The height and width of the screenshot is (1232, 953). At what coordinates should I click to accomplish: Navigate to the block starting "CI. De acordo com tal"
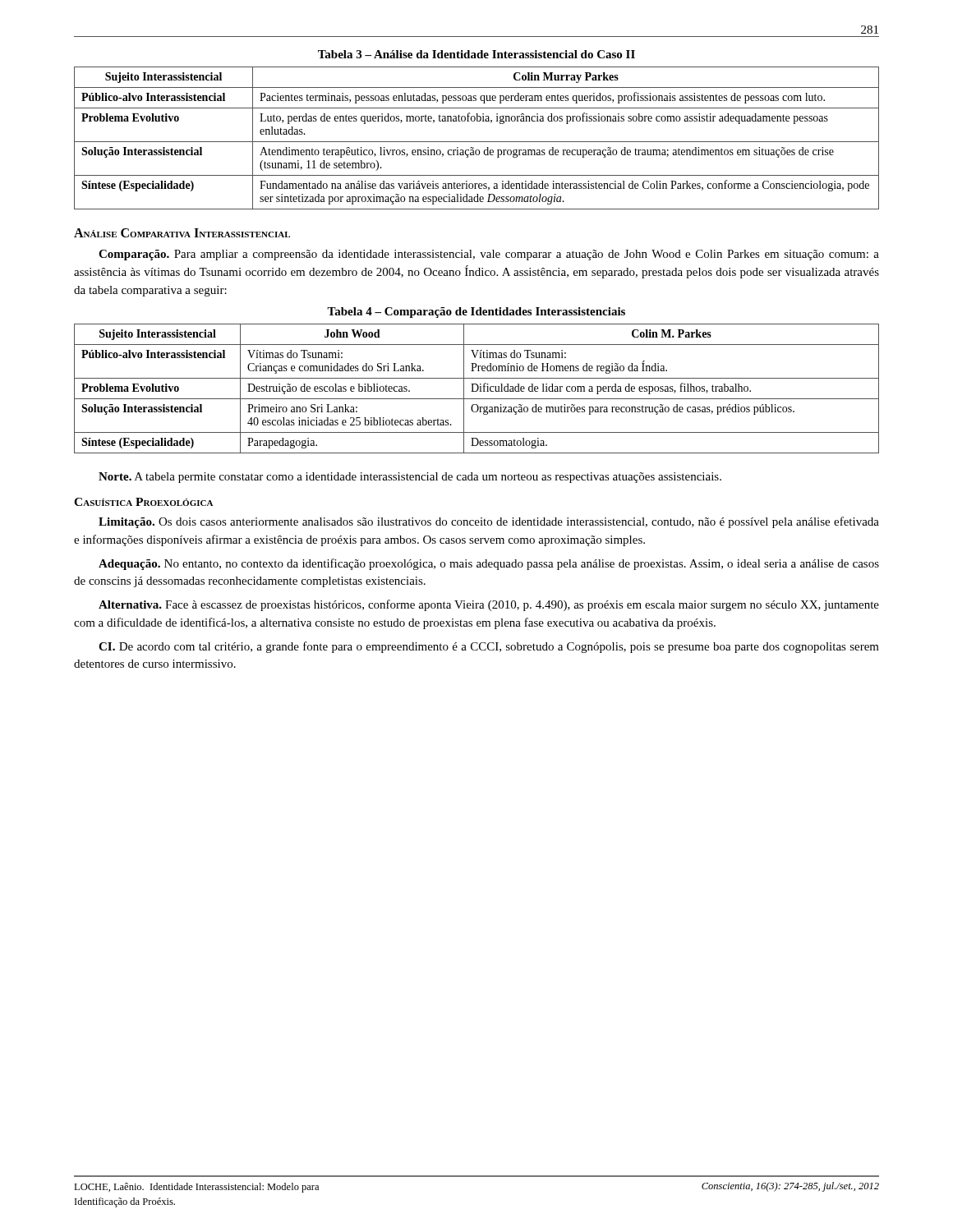(x=476, y=655)
